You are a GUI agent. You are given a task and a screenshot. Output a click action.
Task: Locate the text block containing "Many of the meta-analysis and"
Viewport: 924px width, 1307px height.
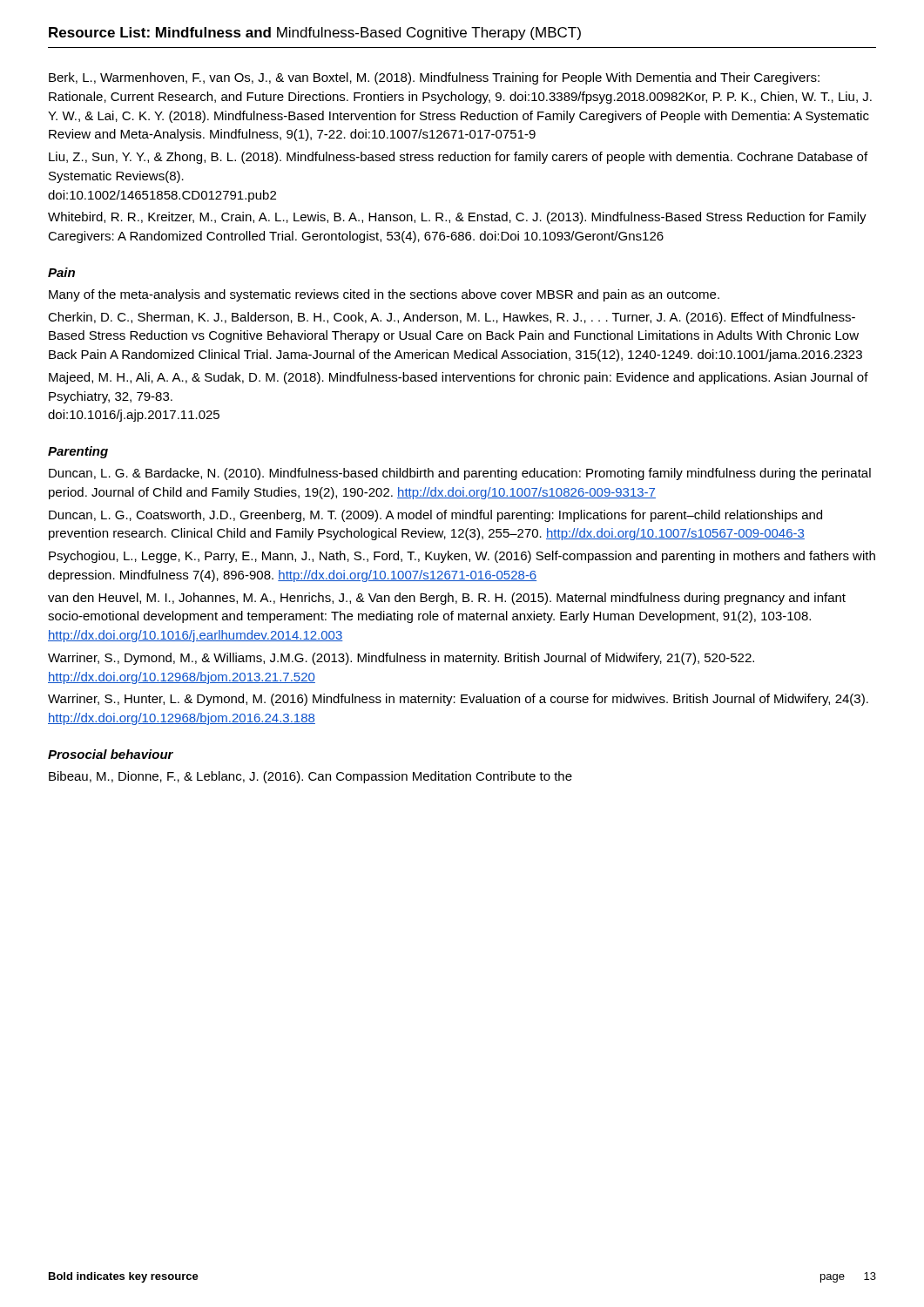click(x=384, y=294)
